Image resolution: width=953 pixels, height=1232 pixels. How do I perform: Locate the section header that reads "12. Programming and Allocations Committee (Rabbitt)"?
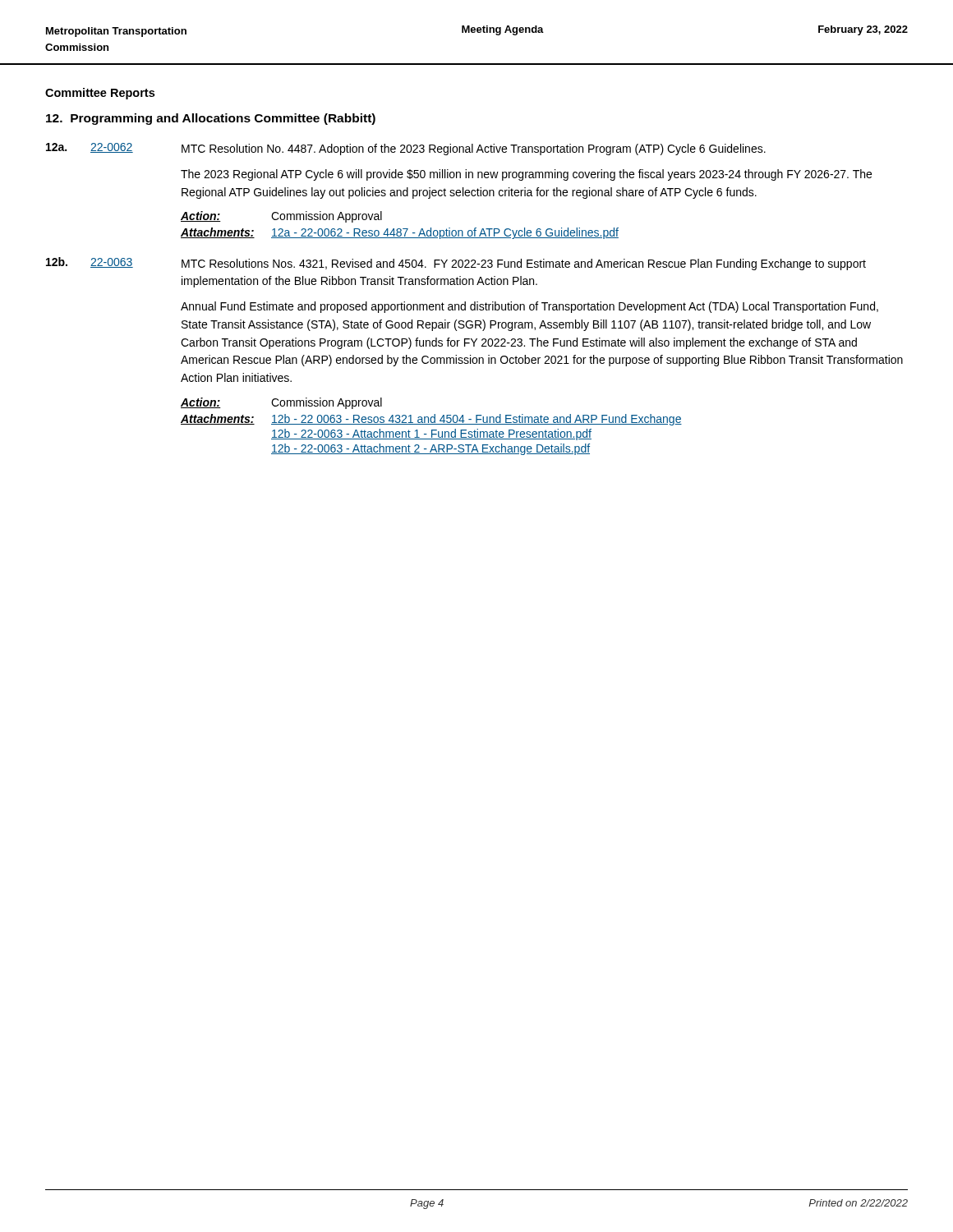click(x=211, y=118)
